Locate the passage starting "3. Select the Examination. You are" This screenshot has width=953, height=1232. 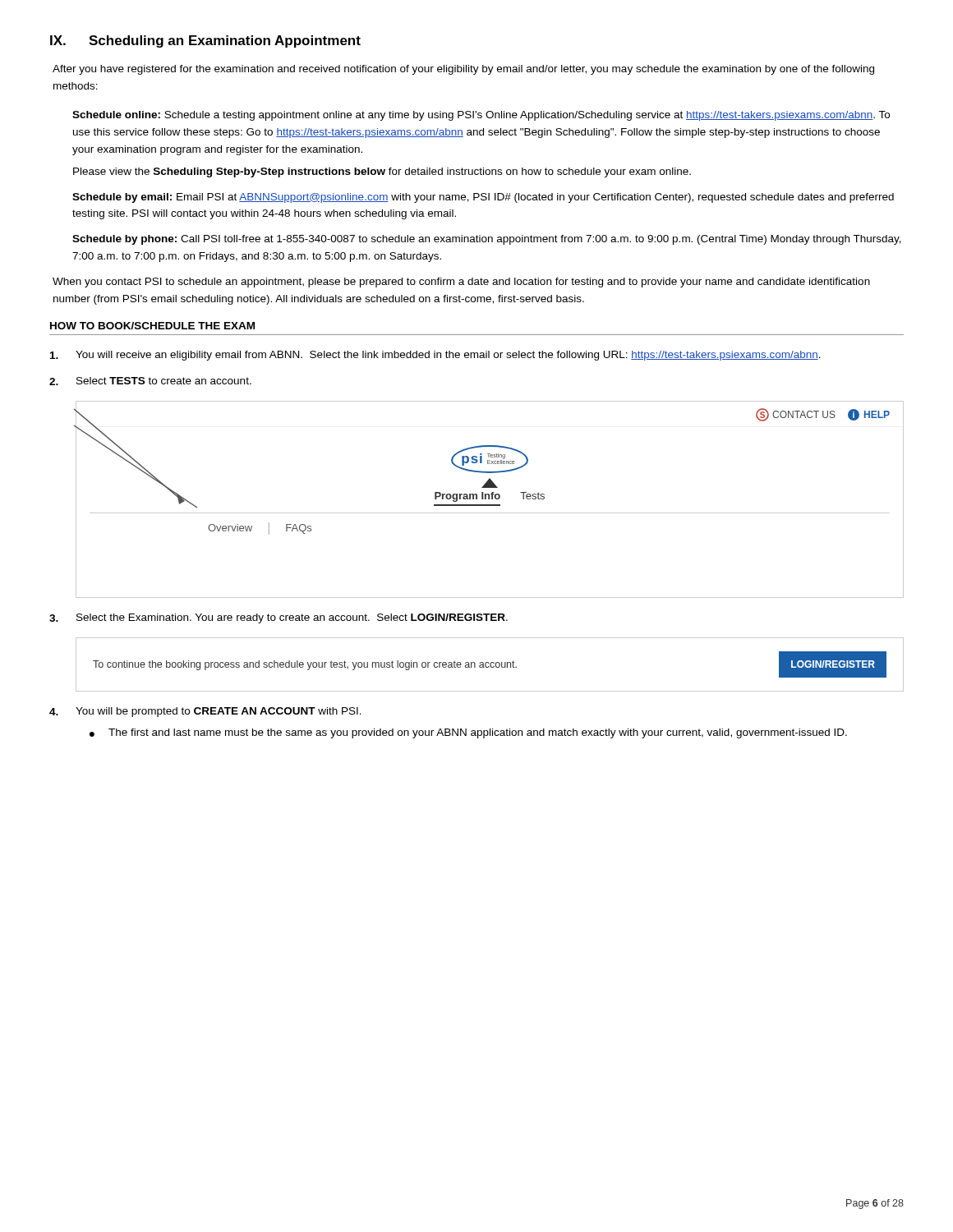[476, 618]
